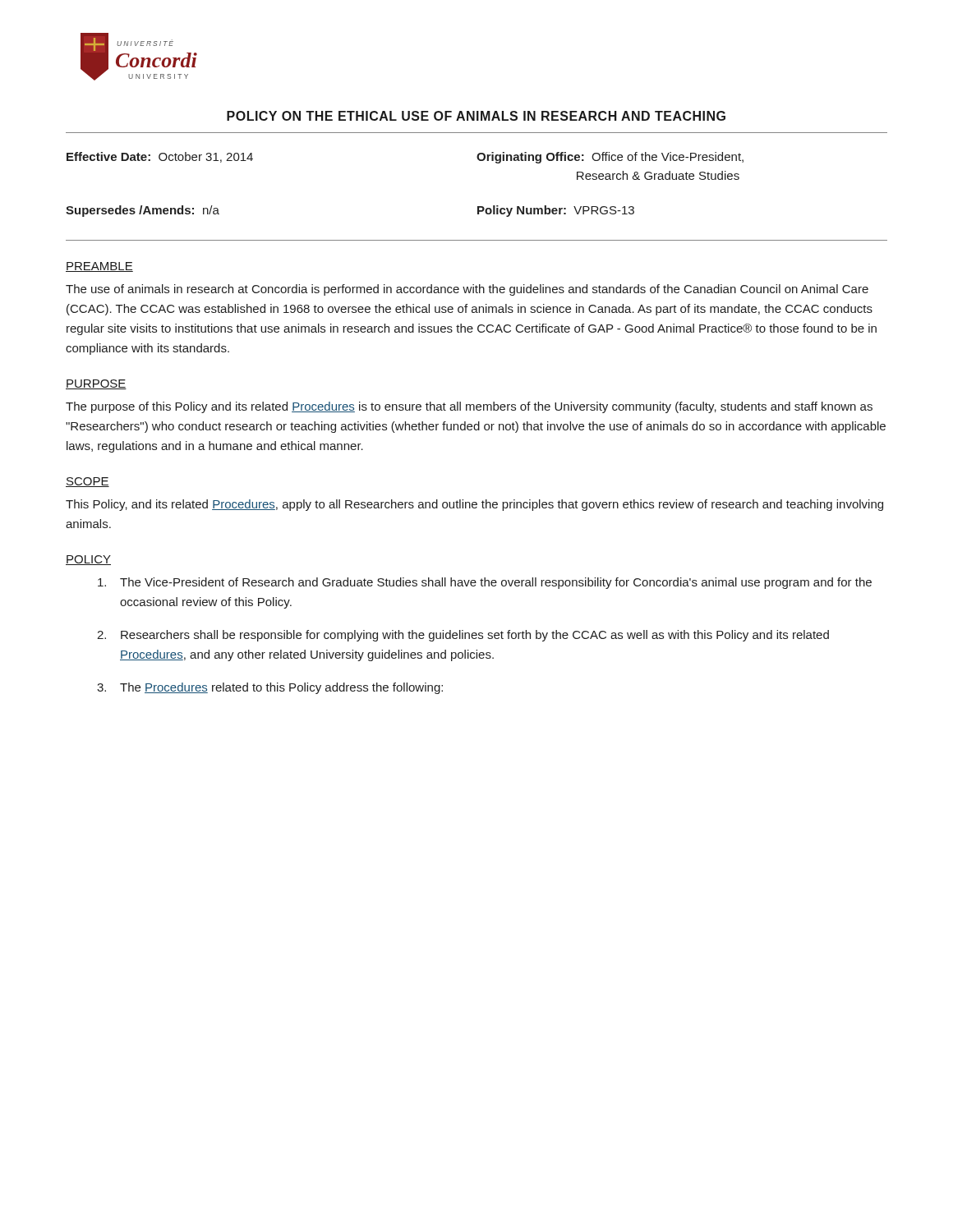
Task: Find the block on this page that starts "This Policy, and its related"
Action: [475, 513]
